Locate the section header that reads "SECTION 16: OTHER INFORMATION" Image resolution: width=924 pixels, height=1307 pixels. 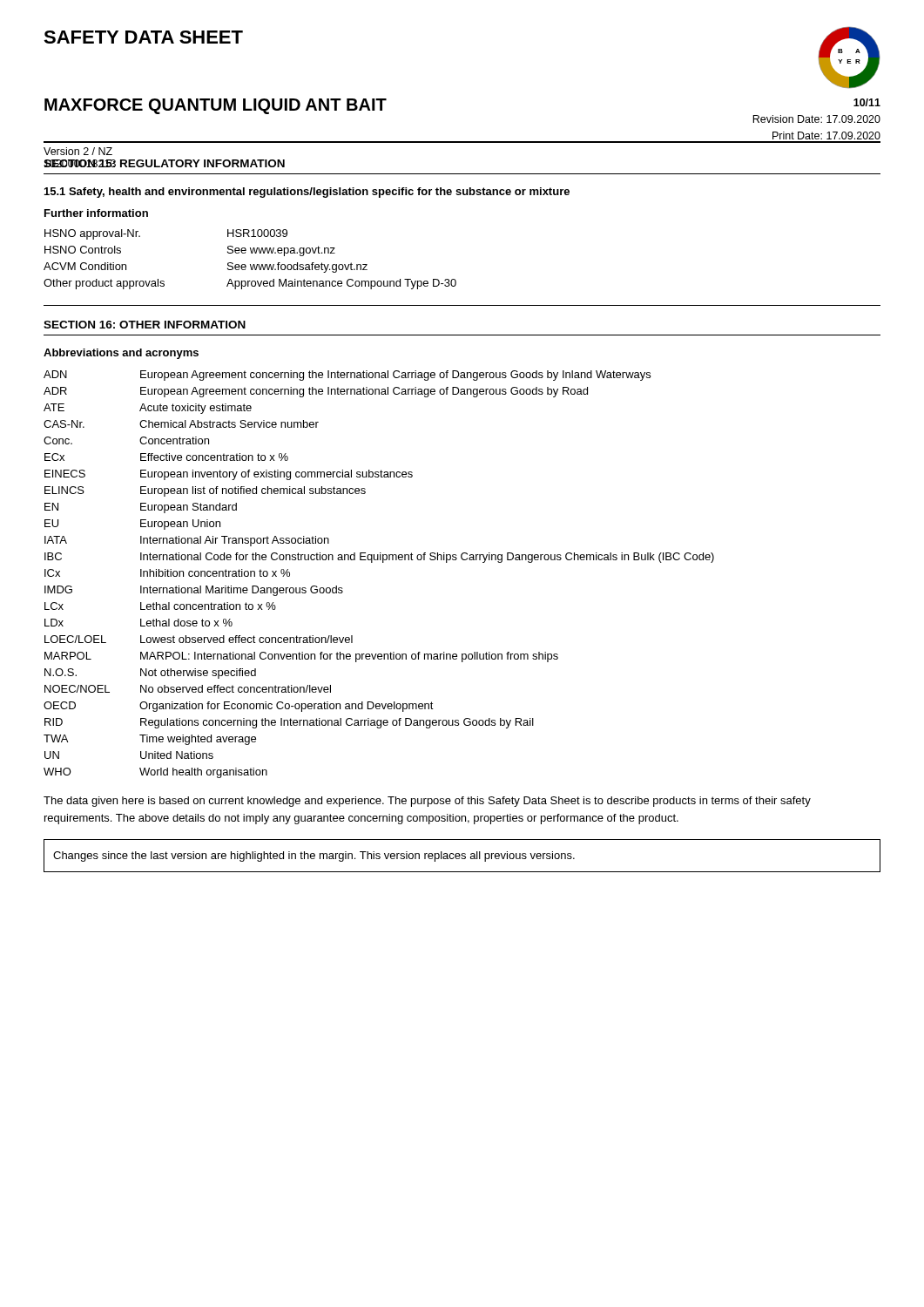tap(145, 325)
